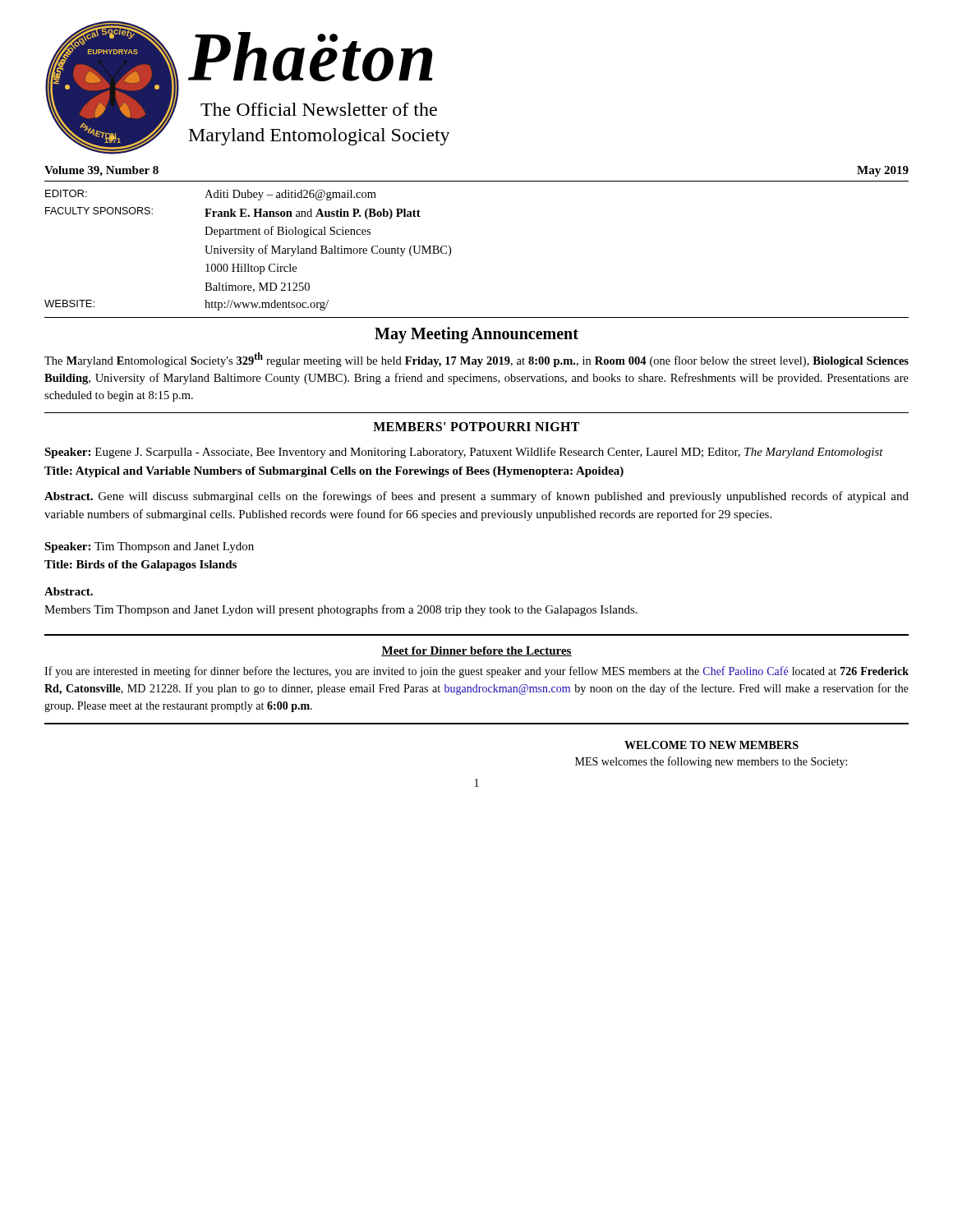Find the section header that says "May Meeting Announcement"
The width and height of the screenshot is (953, 1232).
click(476, 334)
